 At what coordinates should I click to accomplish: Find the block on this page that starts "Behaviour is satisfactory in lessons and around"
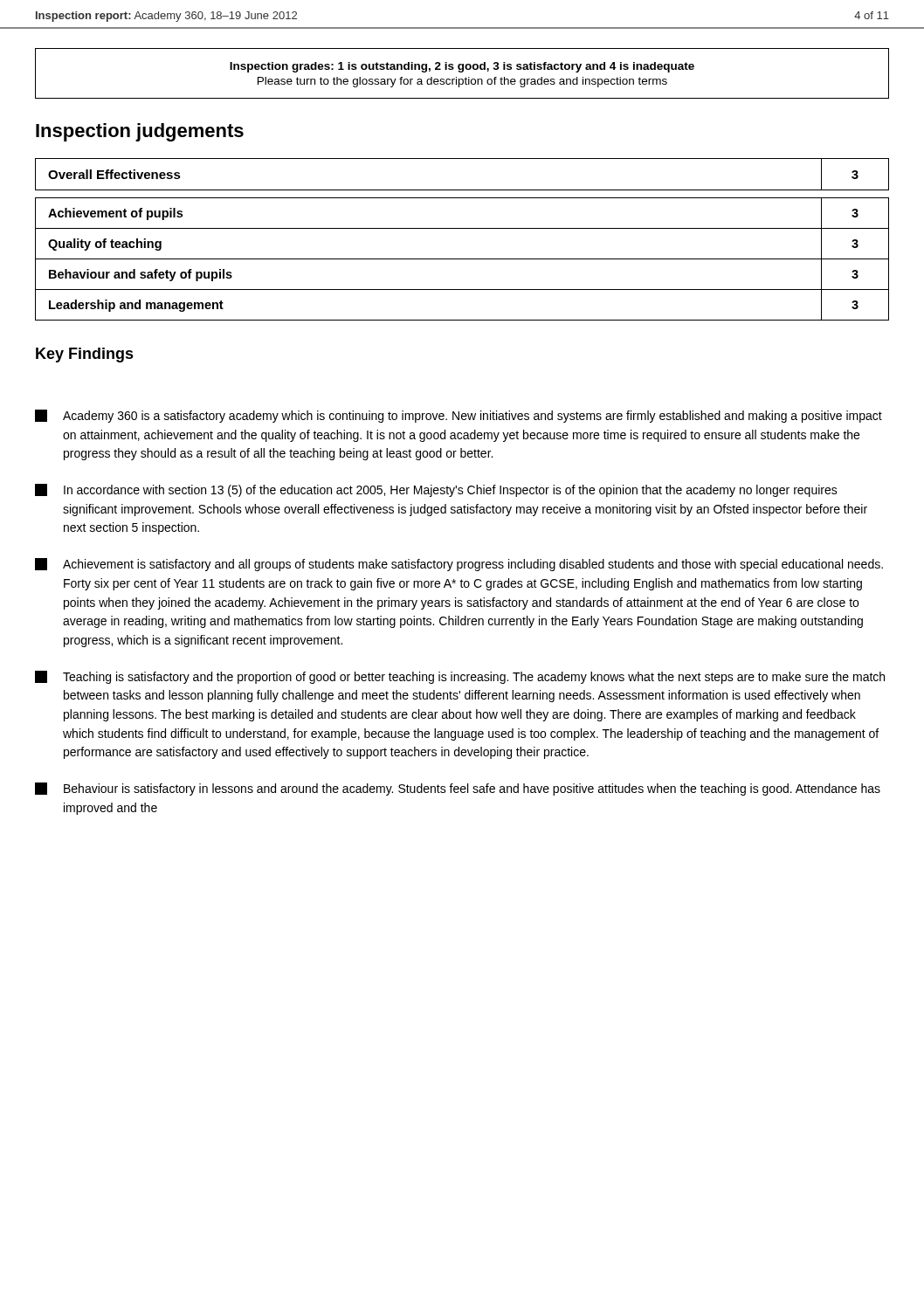(x=462, y=799)
